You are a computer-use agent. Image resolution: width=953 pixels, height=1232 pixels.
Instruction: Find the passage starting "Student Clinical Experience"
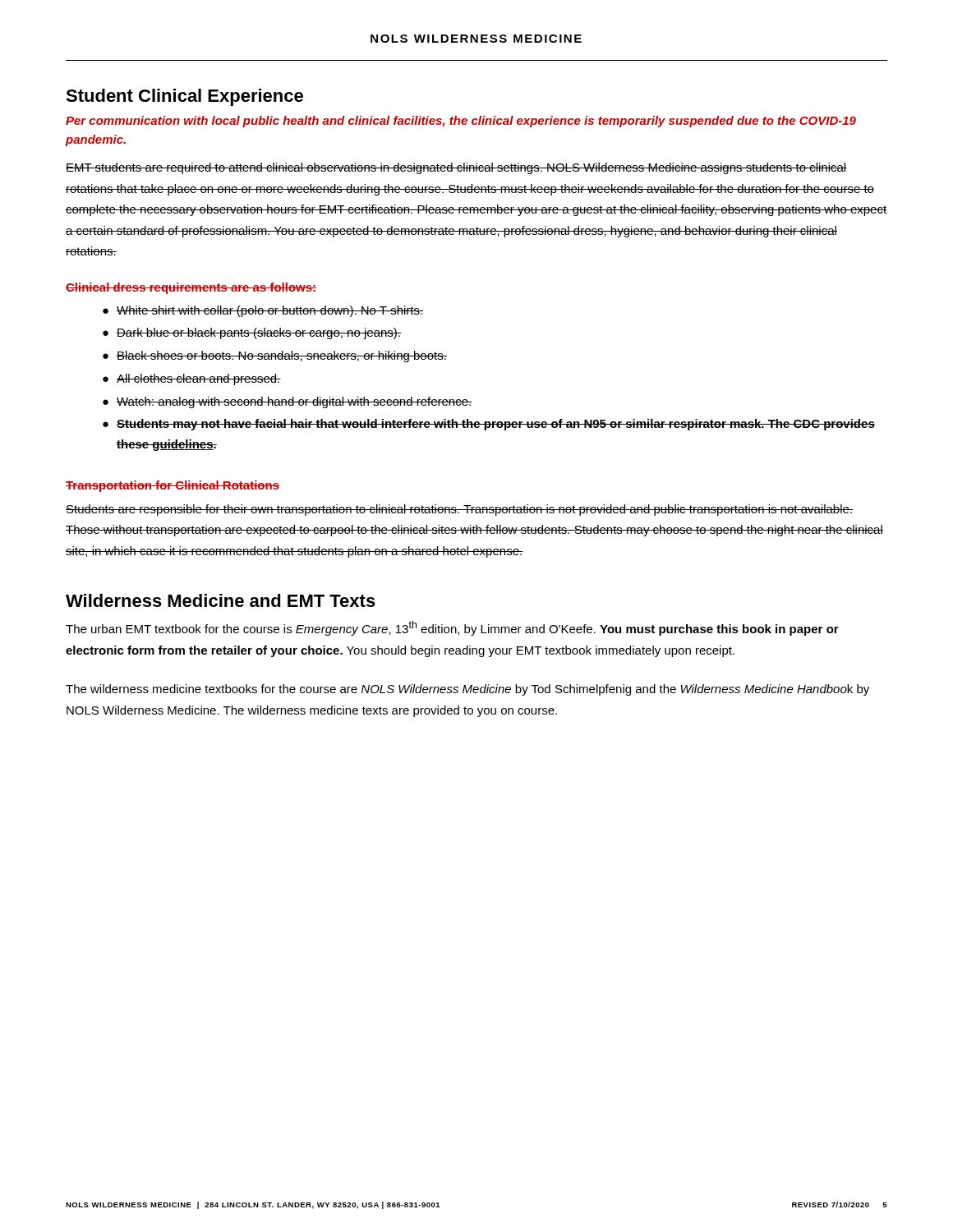(x=185, y=96)
